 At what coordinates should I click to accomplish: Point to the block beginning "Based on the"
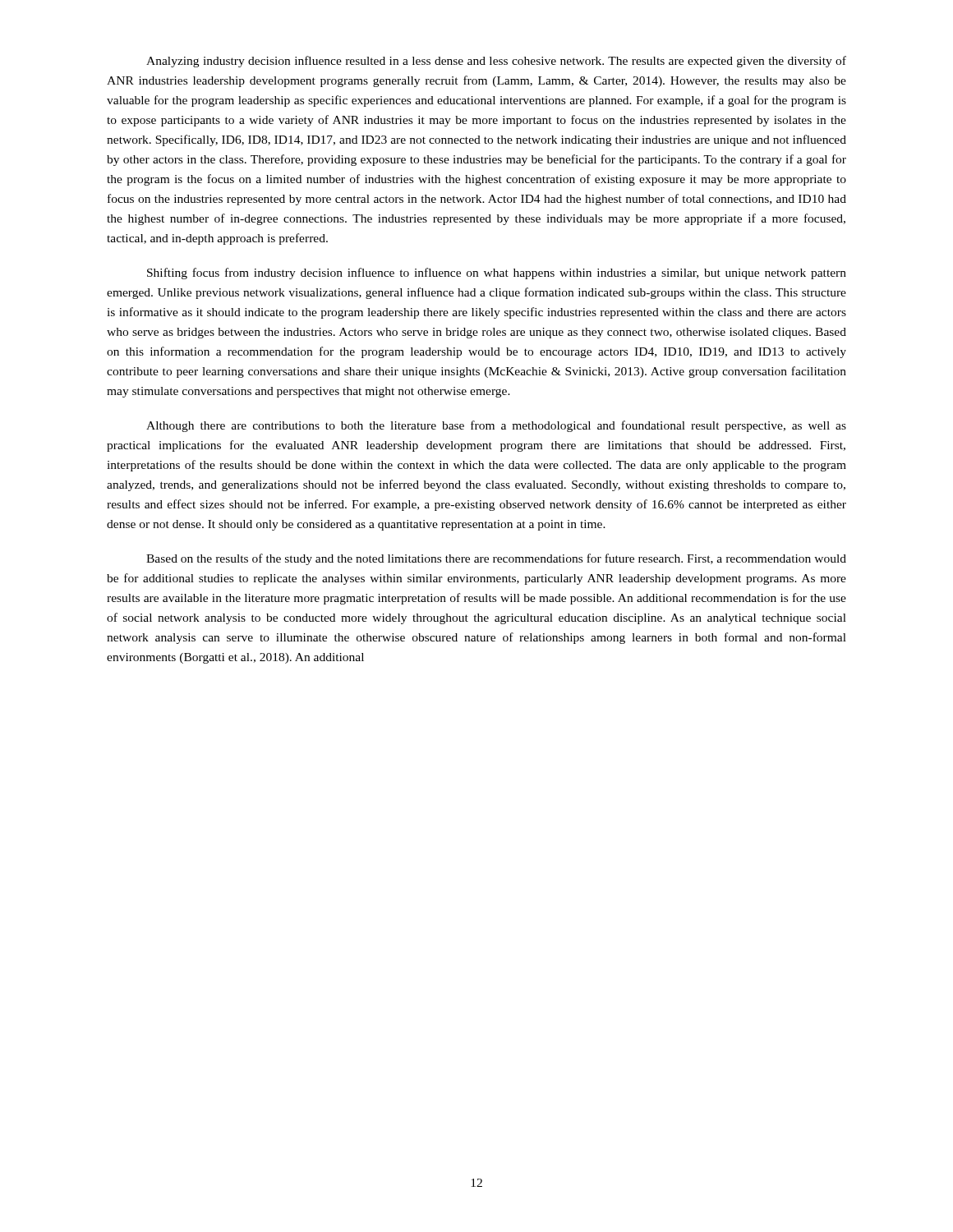pos(476,608)
